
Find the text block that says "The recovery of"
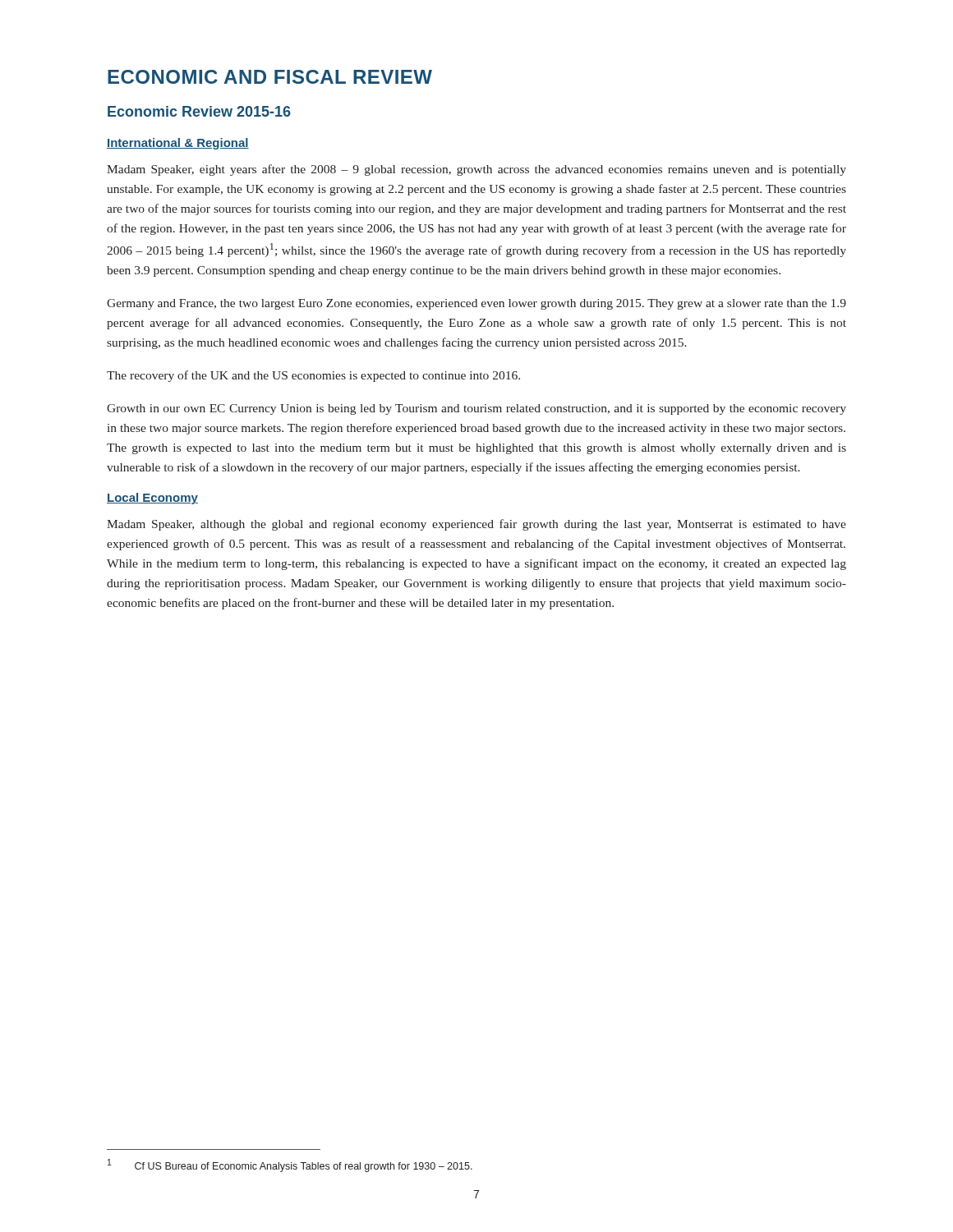[314, 375]
